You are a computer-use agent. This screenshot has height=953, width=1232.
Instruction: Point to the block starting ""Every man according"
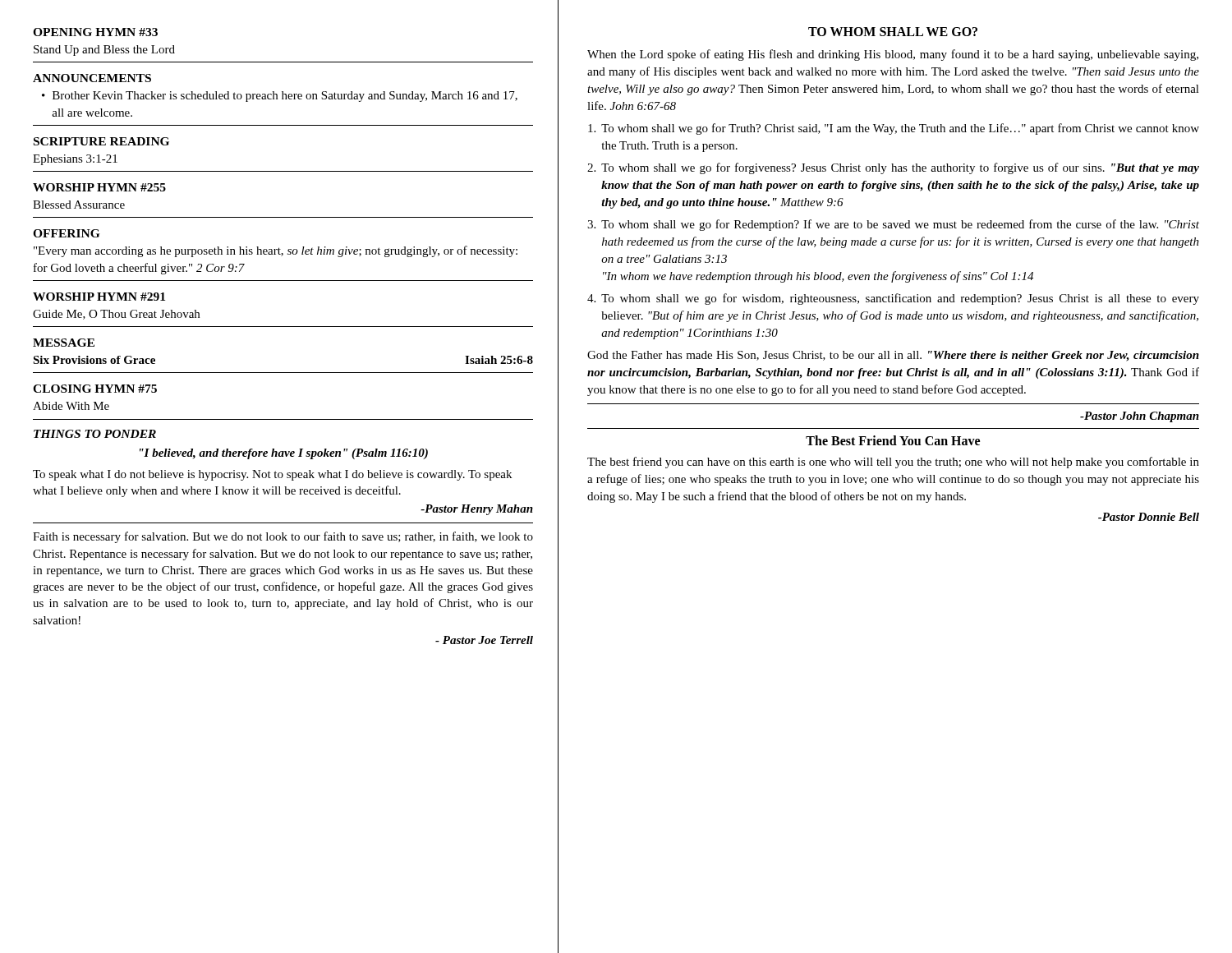(276, 259)
